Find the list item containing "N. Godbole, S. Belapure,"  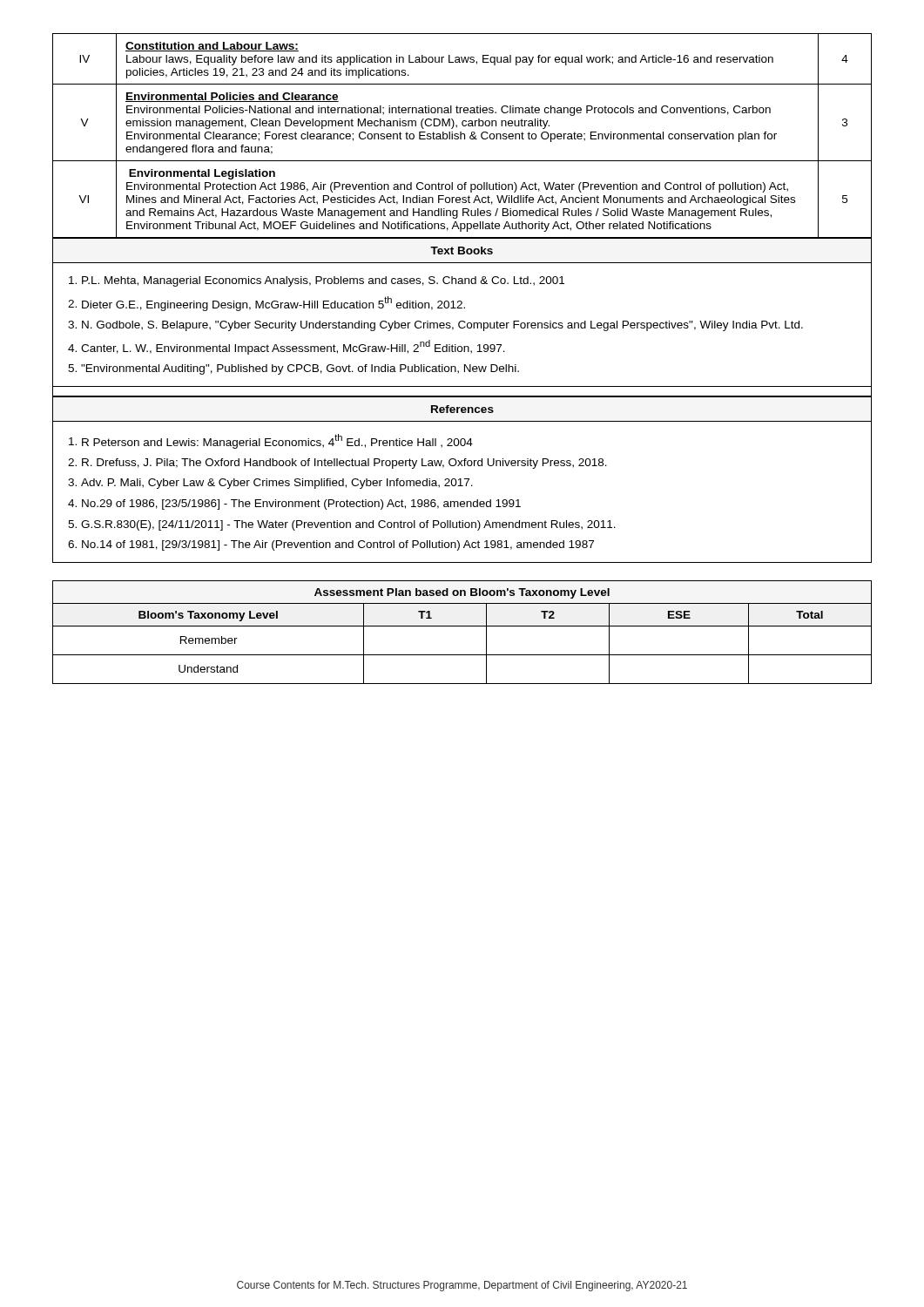click(x=442, y=324)
